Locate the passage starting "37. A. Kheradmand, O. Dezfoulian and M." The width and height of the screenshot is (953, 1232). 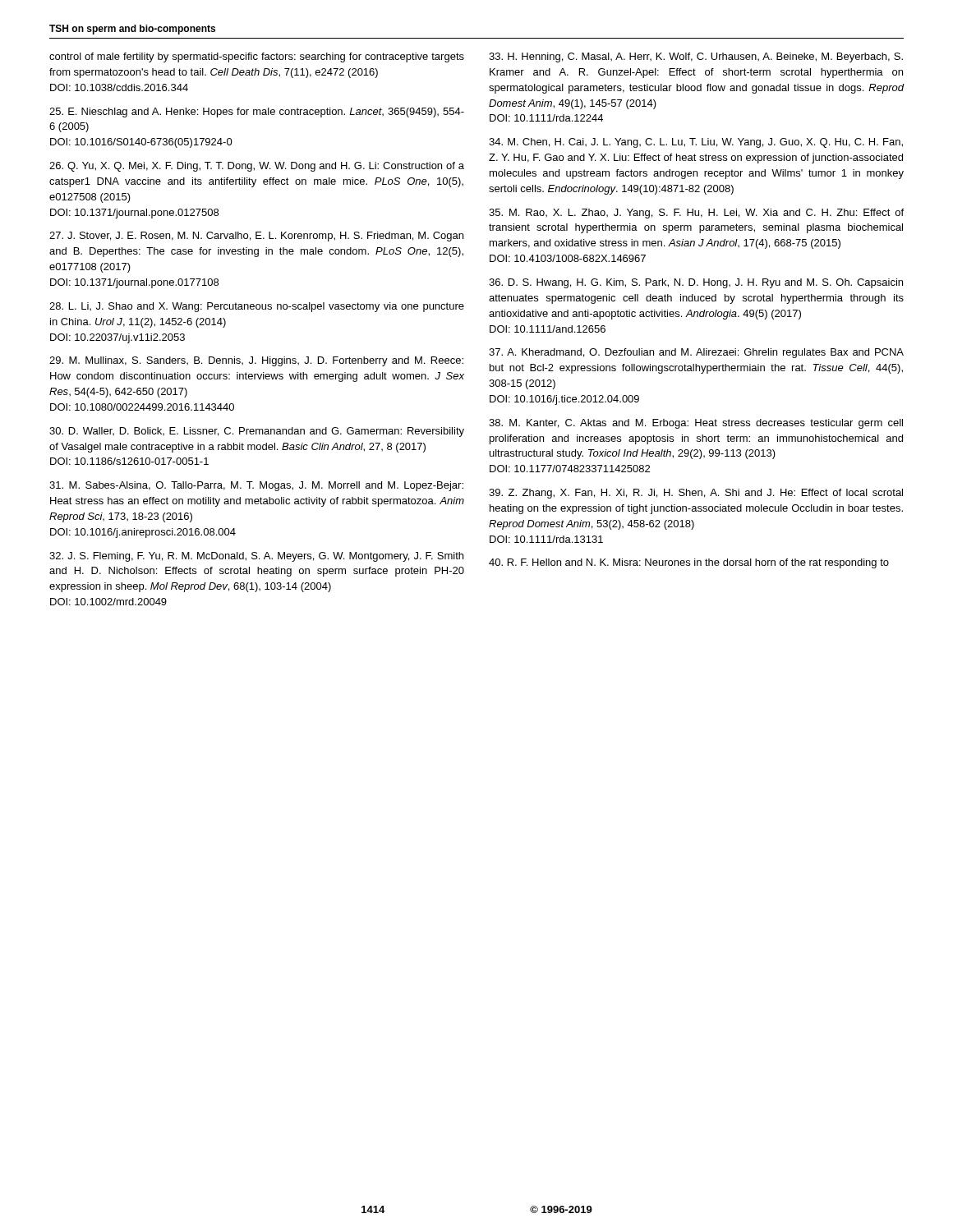pos(696,375)
